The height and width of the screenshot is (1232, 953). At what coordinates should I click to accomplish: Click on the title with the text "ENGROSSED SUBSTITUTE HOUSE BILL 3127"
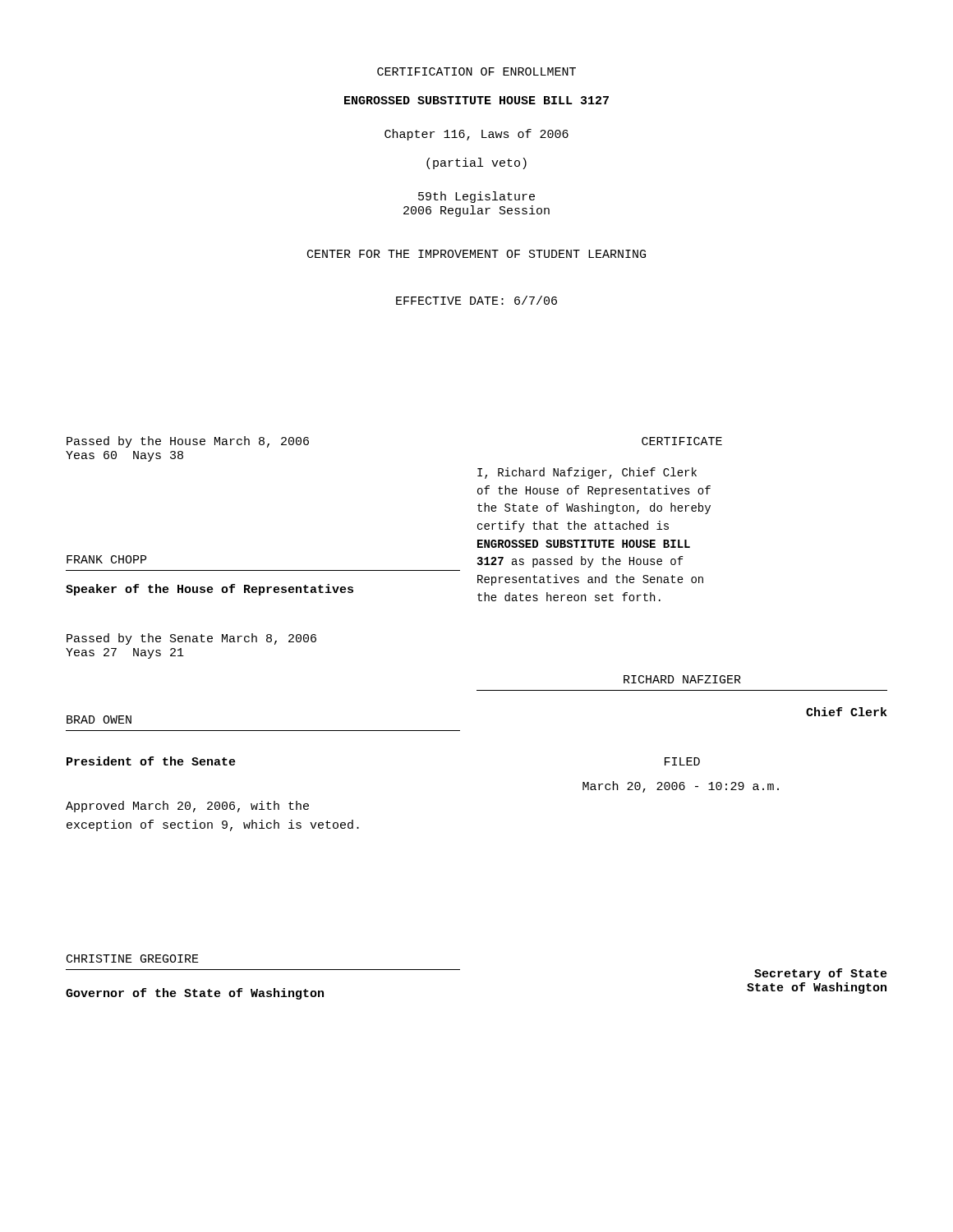pyautogui.click(x=476, y=101)
